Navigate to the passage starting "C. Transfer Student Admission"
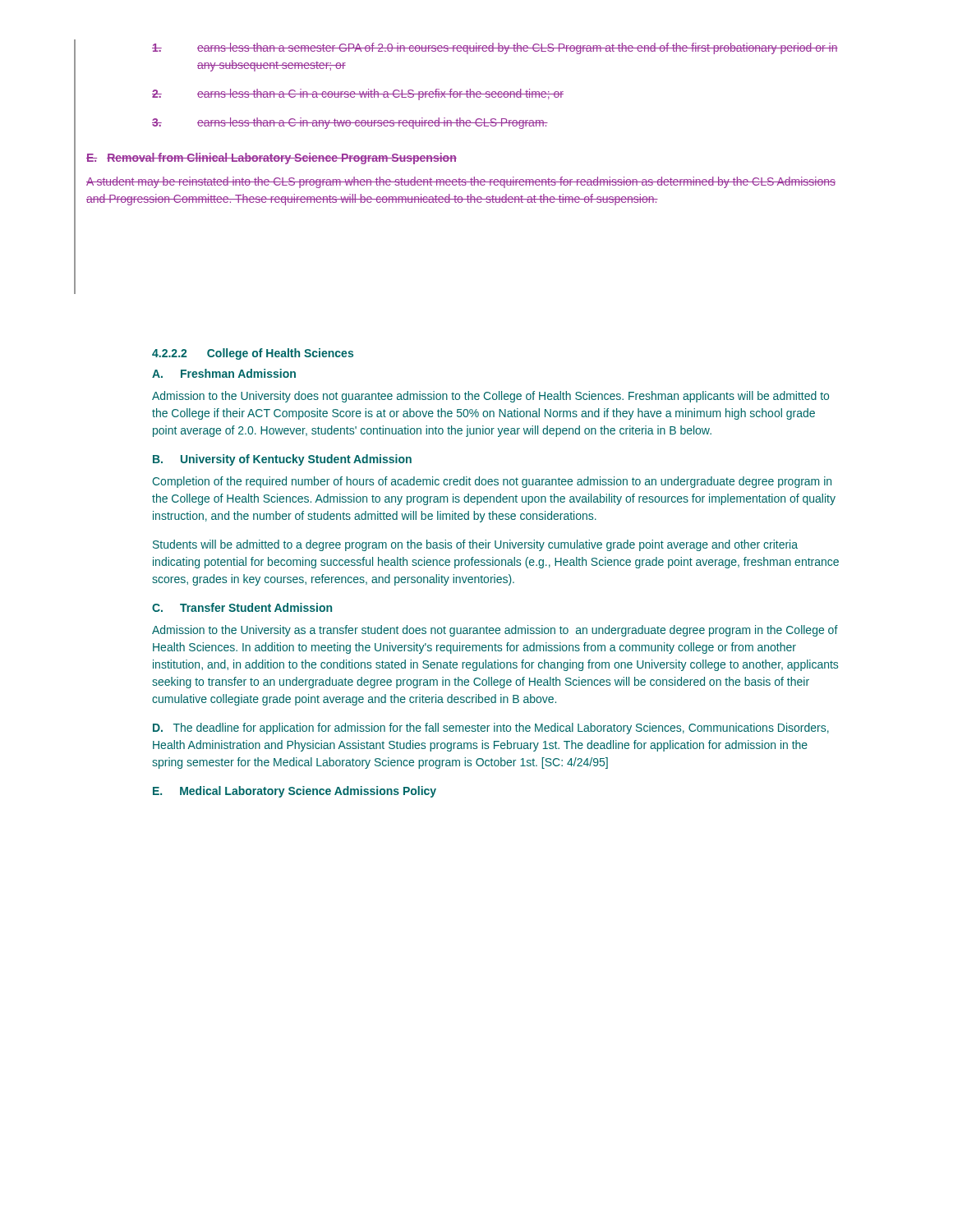 pos(242,608)
